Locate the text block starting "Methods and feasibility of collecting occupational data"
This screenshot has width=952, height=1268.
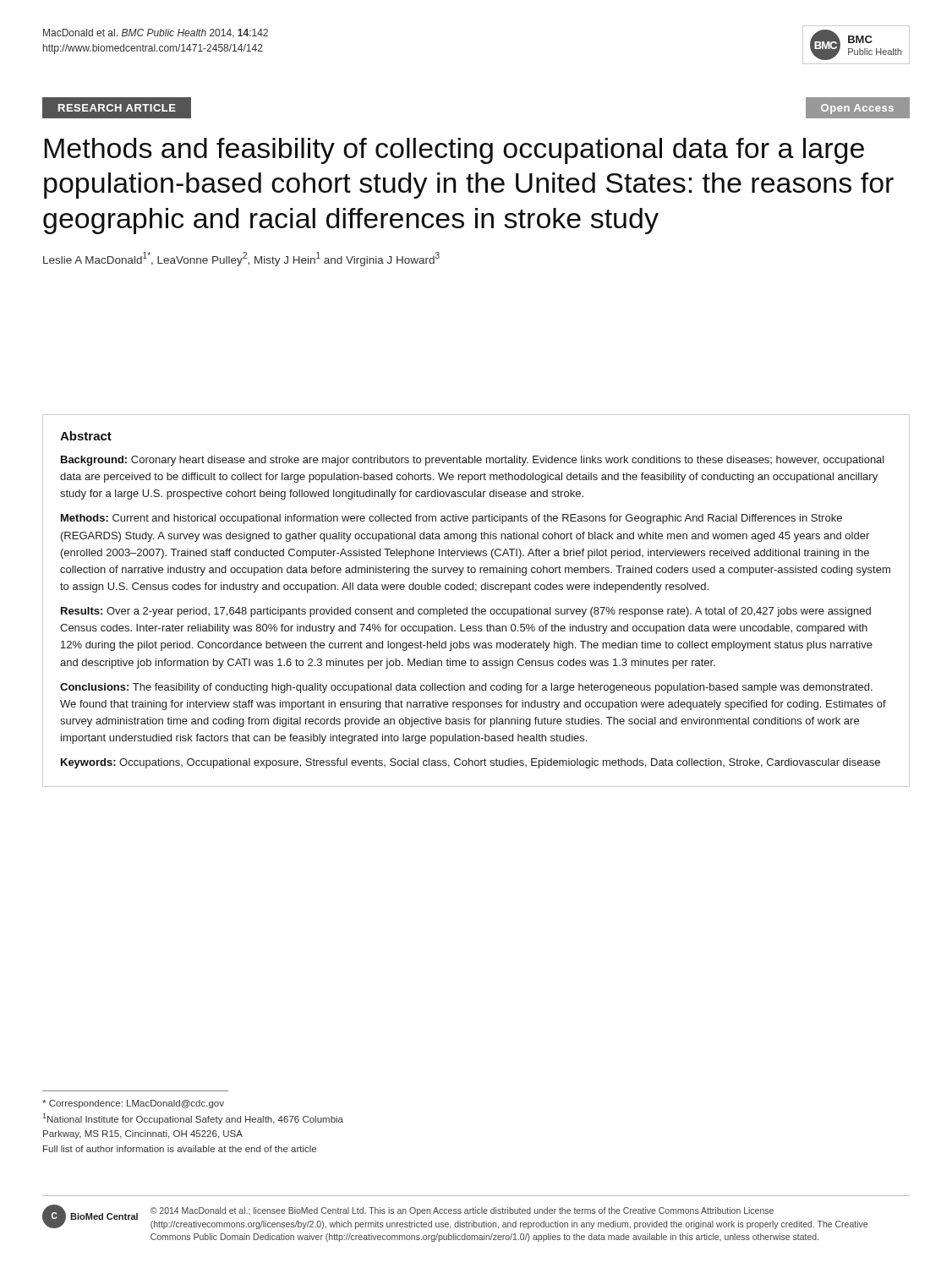coord(468,183)
